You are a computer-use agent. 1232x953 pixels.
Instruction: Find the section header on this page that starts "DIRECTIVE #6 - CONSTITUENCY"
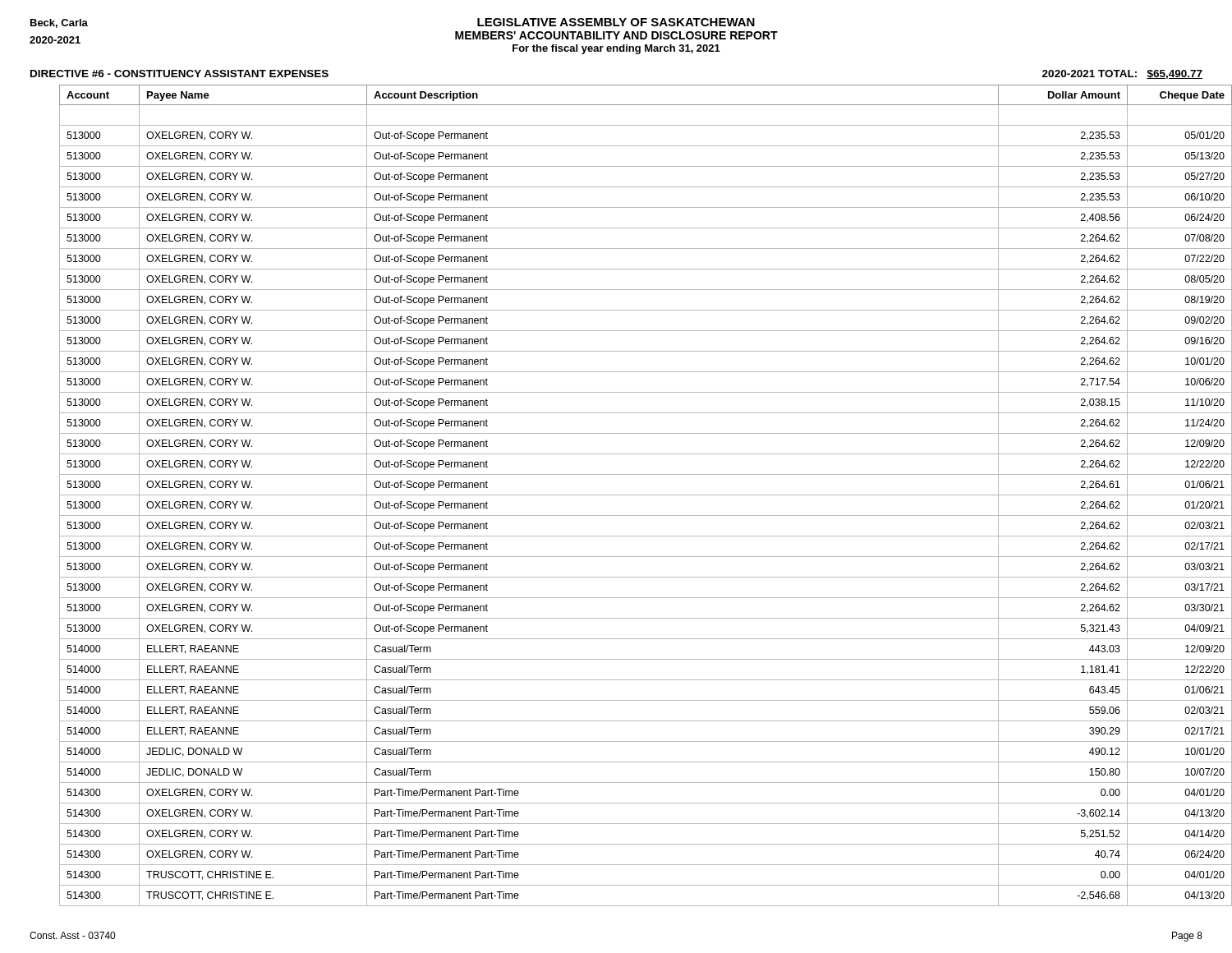click(x=616, y=74)
